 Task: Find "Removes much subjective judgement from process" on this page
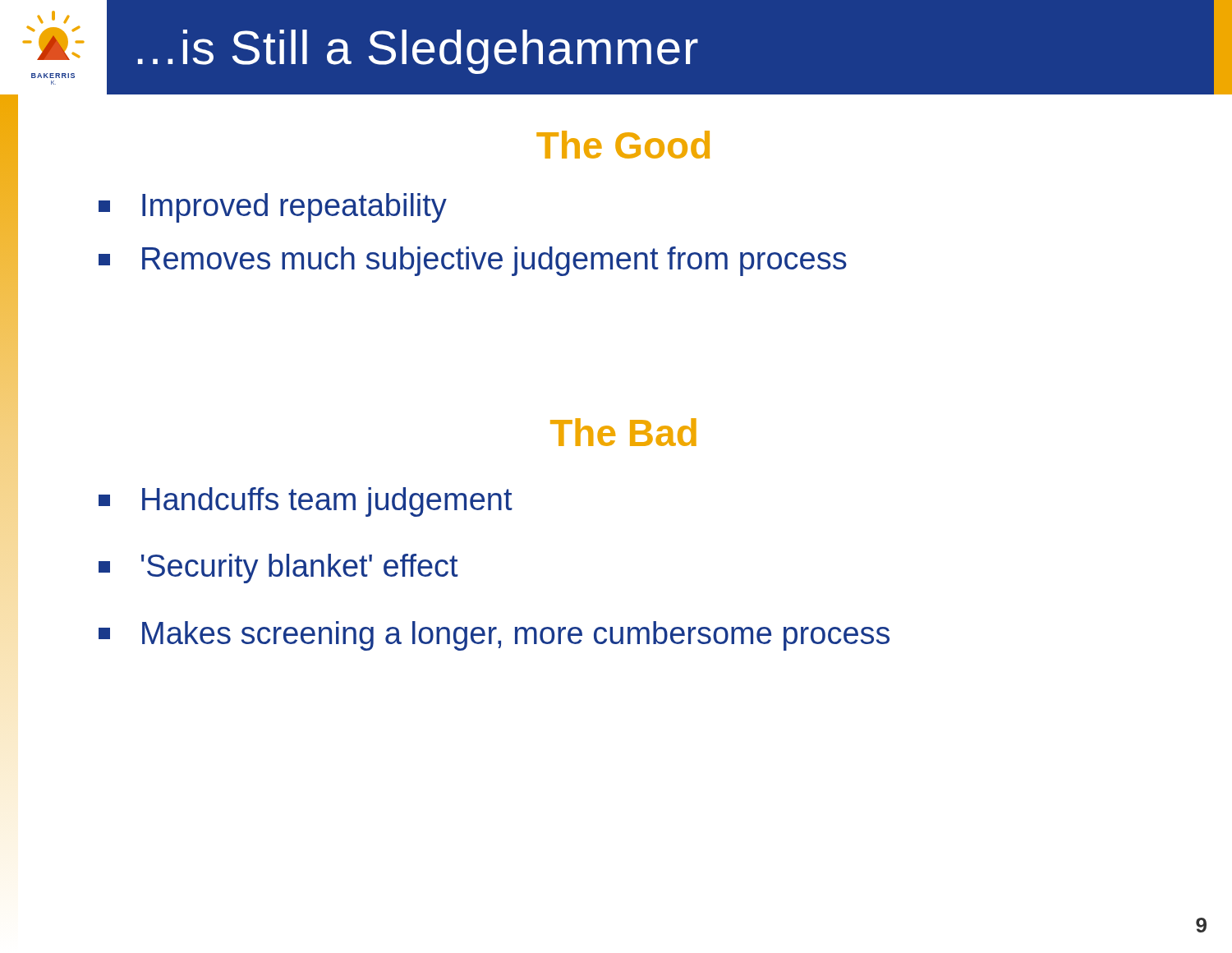473,259
